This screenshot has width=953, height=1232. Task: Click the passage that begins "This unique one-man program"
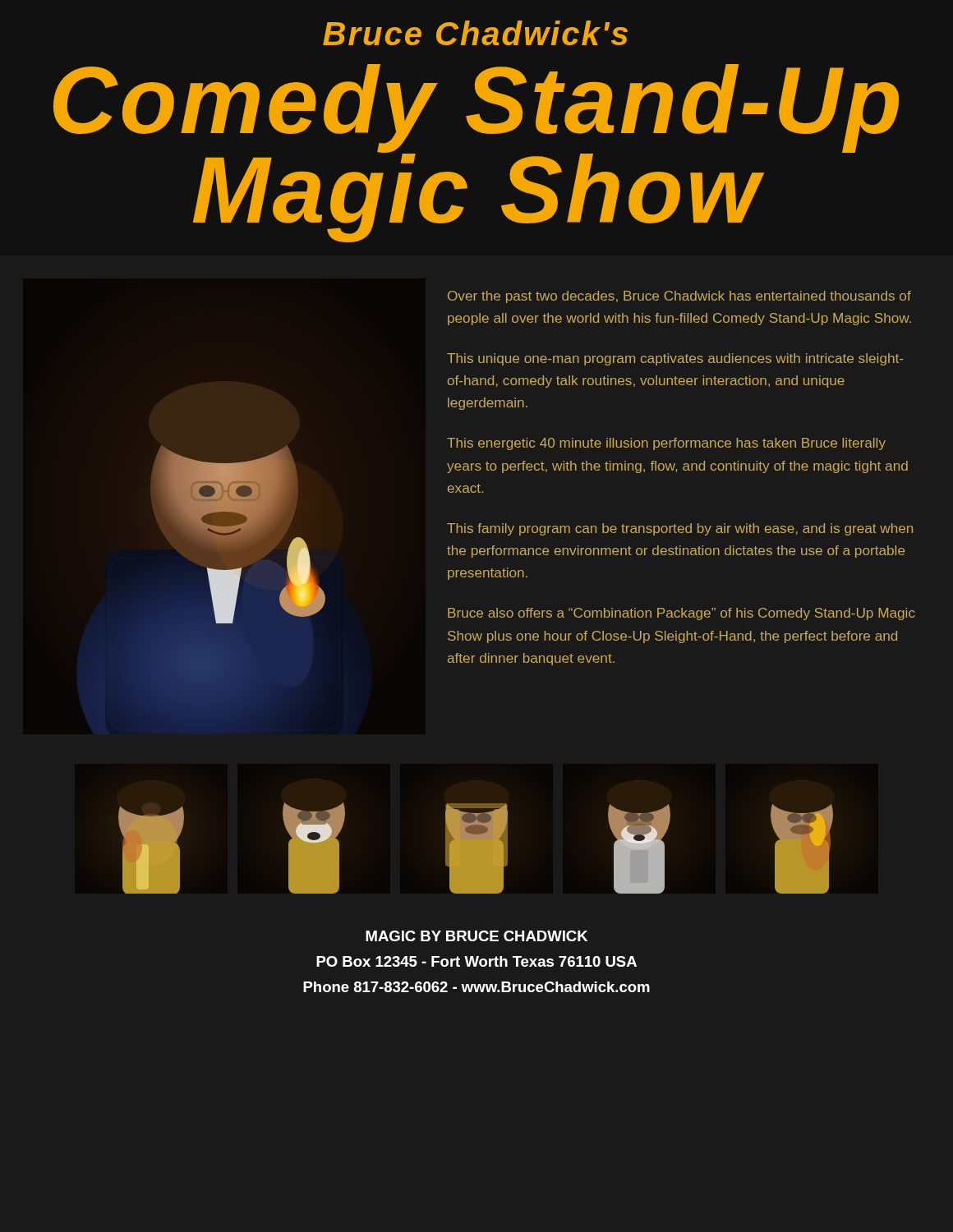[675, 380]
